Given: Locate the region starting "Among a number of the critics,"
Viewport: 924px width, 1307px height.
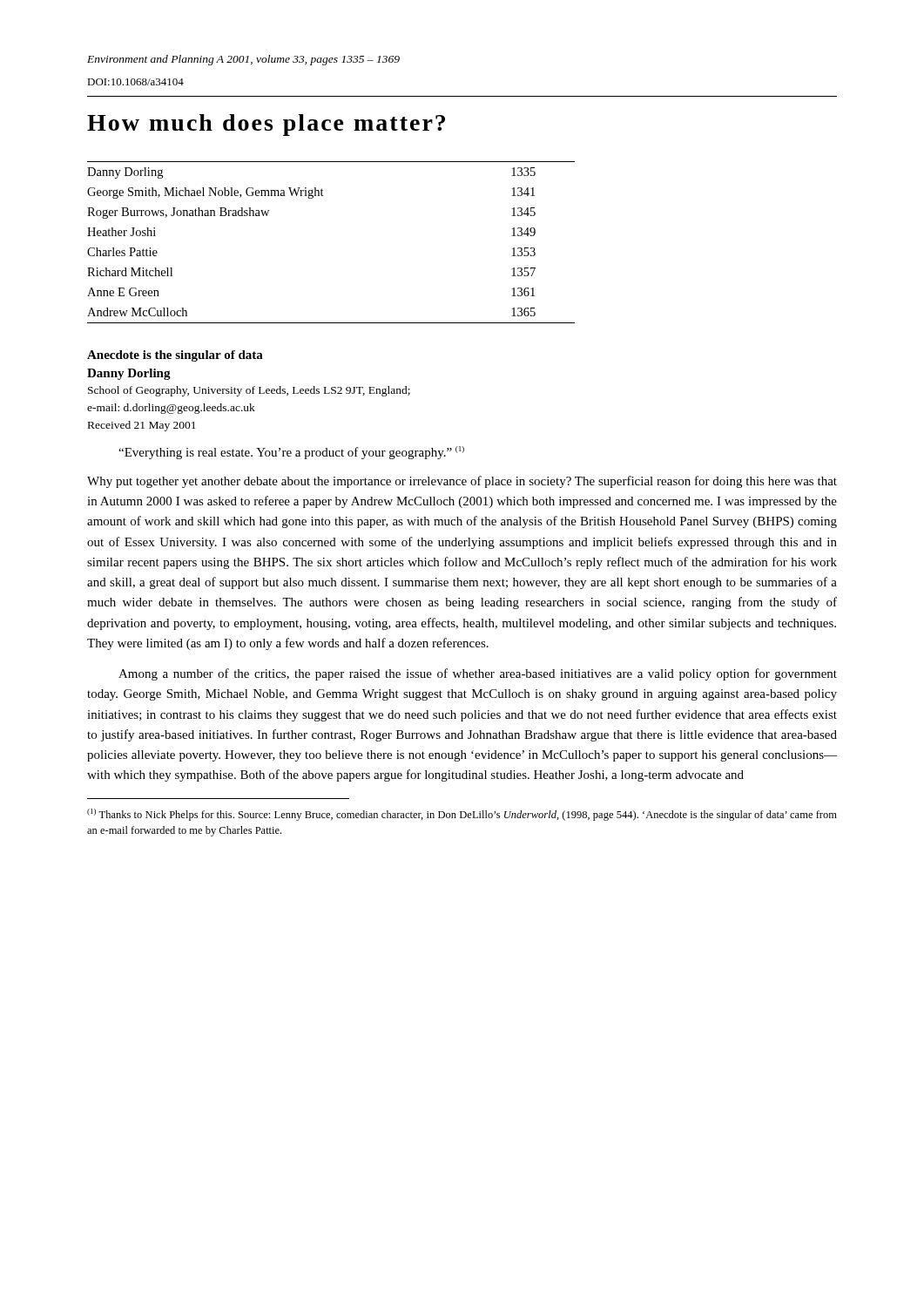Looking at the screenshot, I should (x=462, y=725).
